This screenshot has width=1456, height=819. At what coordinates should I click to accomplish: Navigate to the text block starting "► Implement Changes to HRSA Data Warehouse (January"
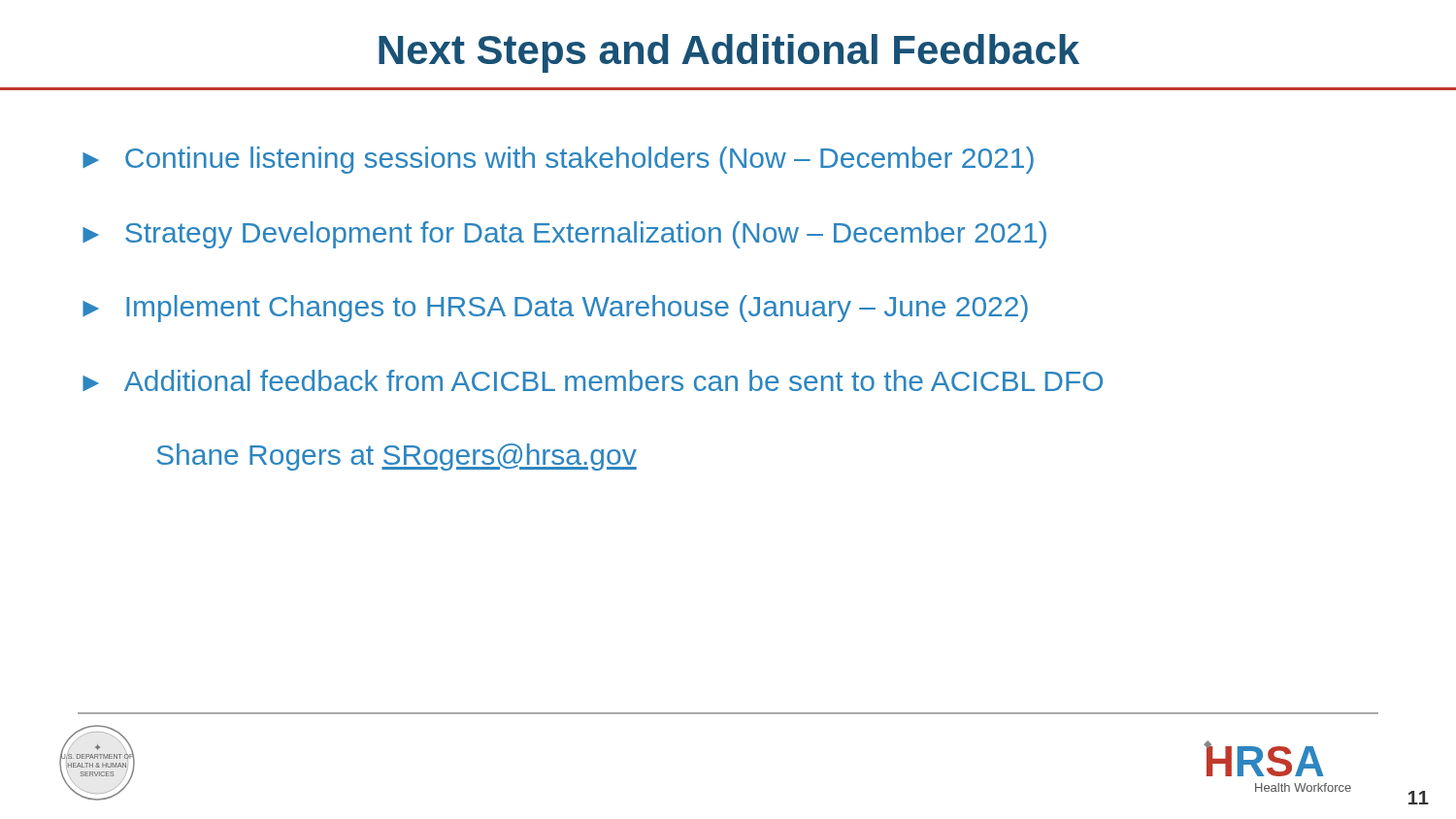click(x=553, y=307)
